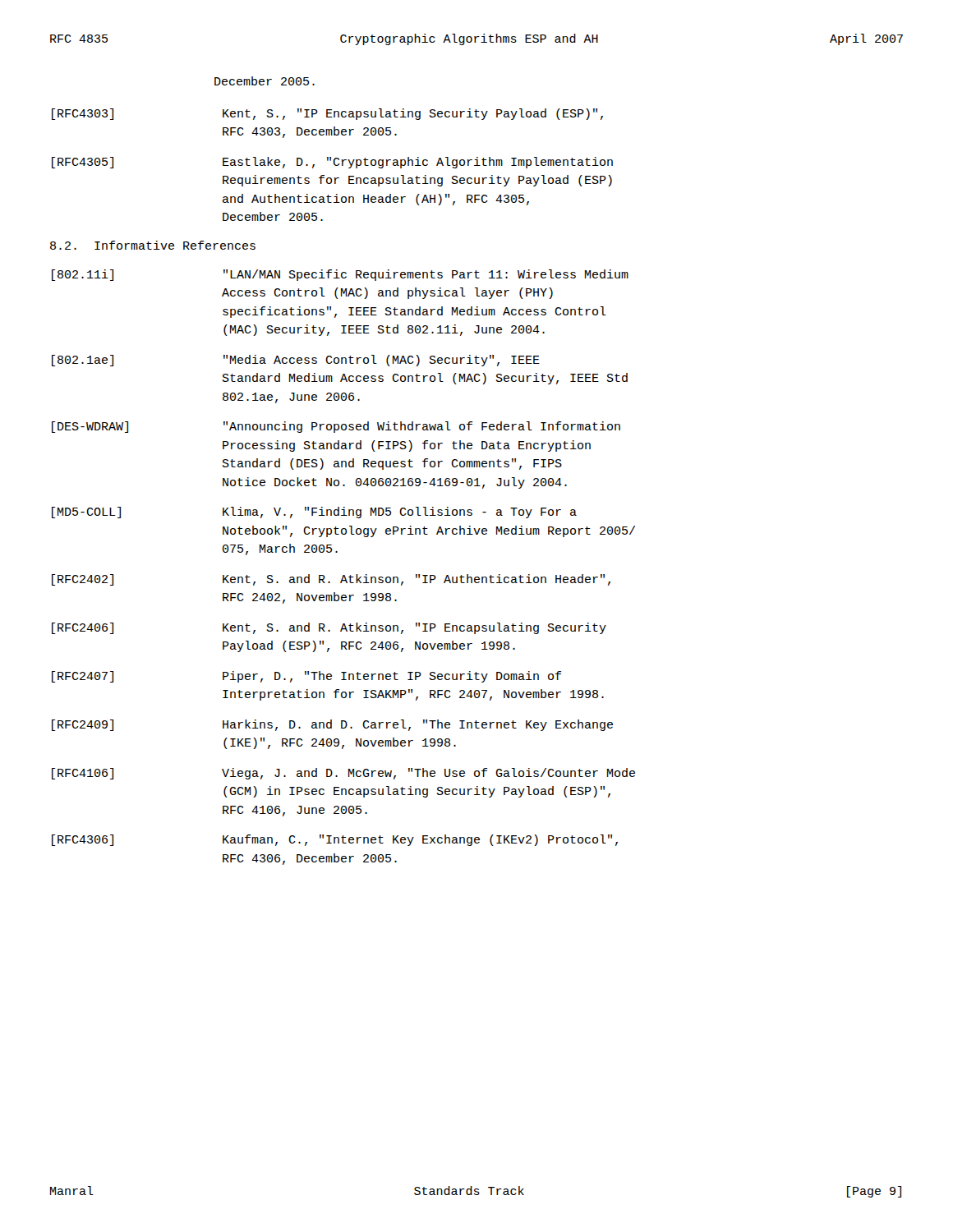953x1232 pixels.
Task: Locate the block starting "[MD5-COLL] Klima, V., "Finding MD5 Collisions -"
Action: pos(476,532)
